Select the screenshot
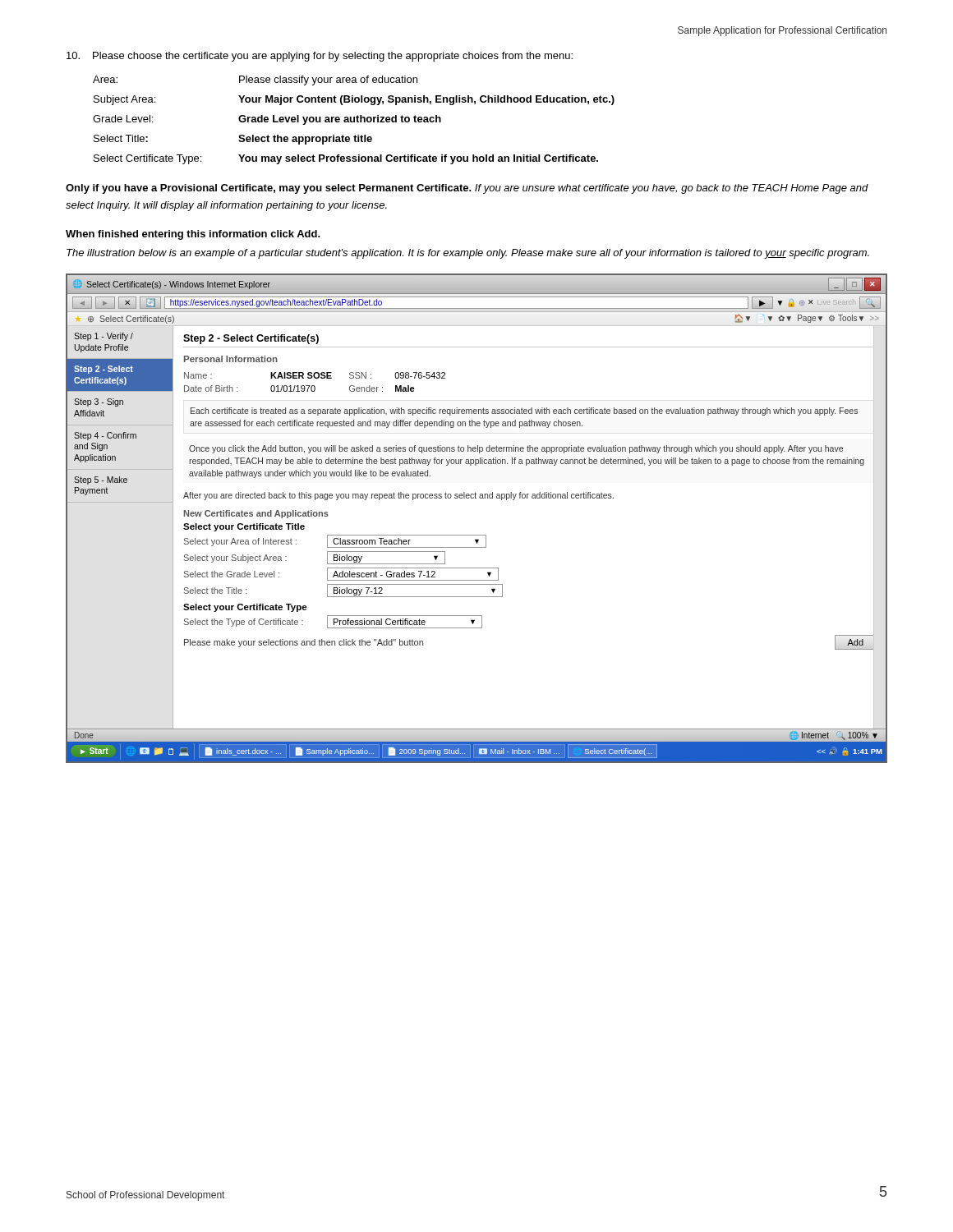 [x=476, y=518]
